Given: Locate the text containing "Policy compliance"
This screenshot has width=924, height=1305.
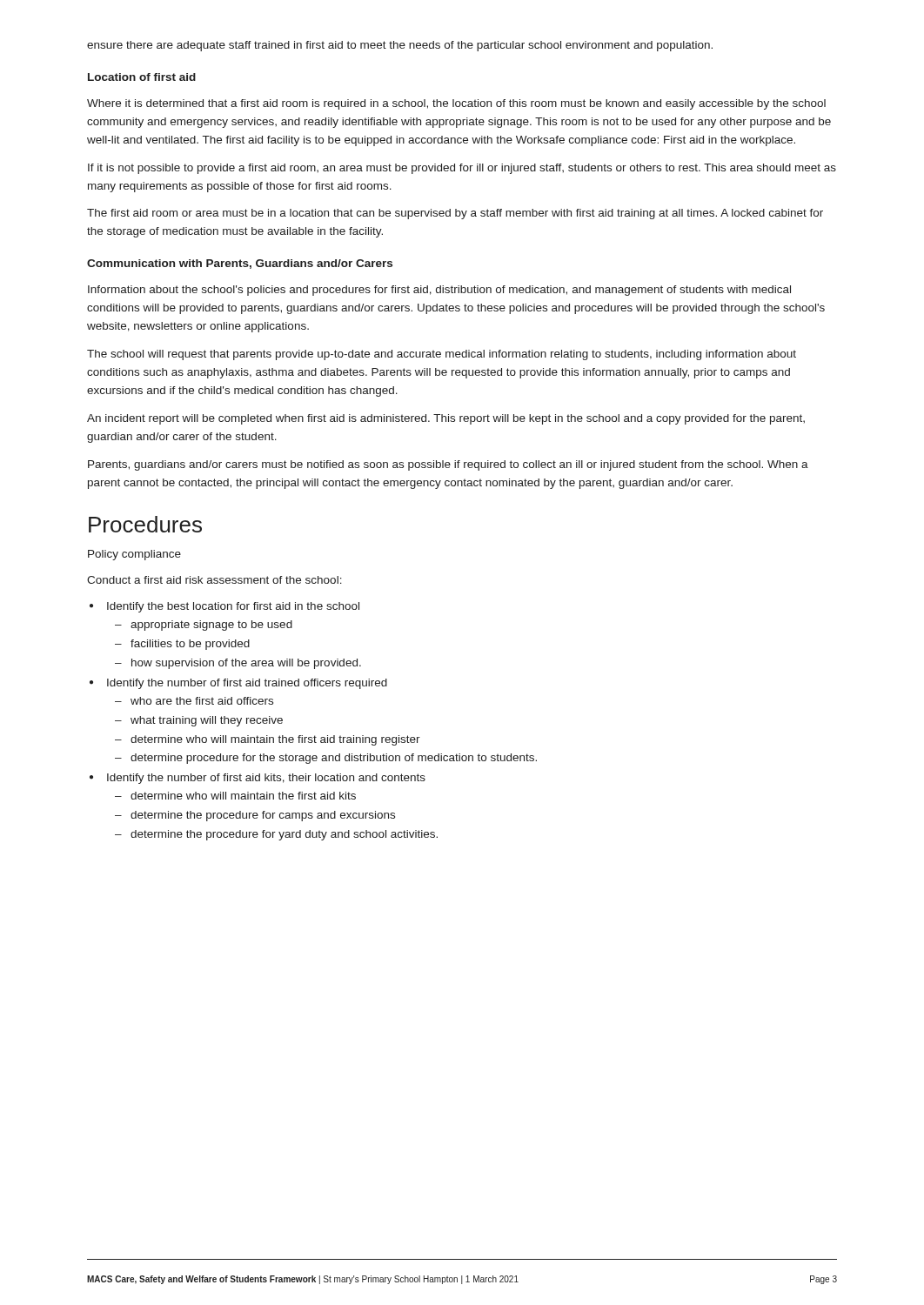Looking at the screenshot, I should [x=134, y=554].
